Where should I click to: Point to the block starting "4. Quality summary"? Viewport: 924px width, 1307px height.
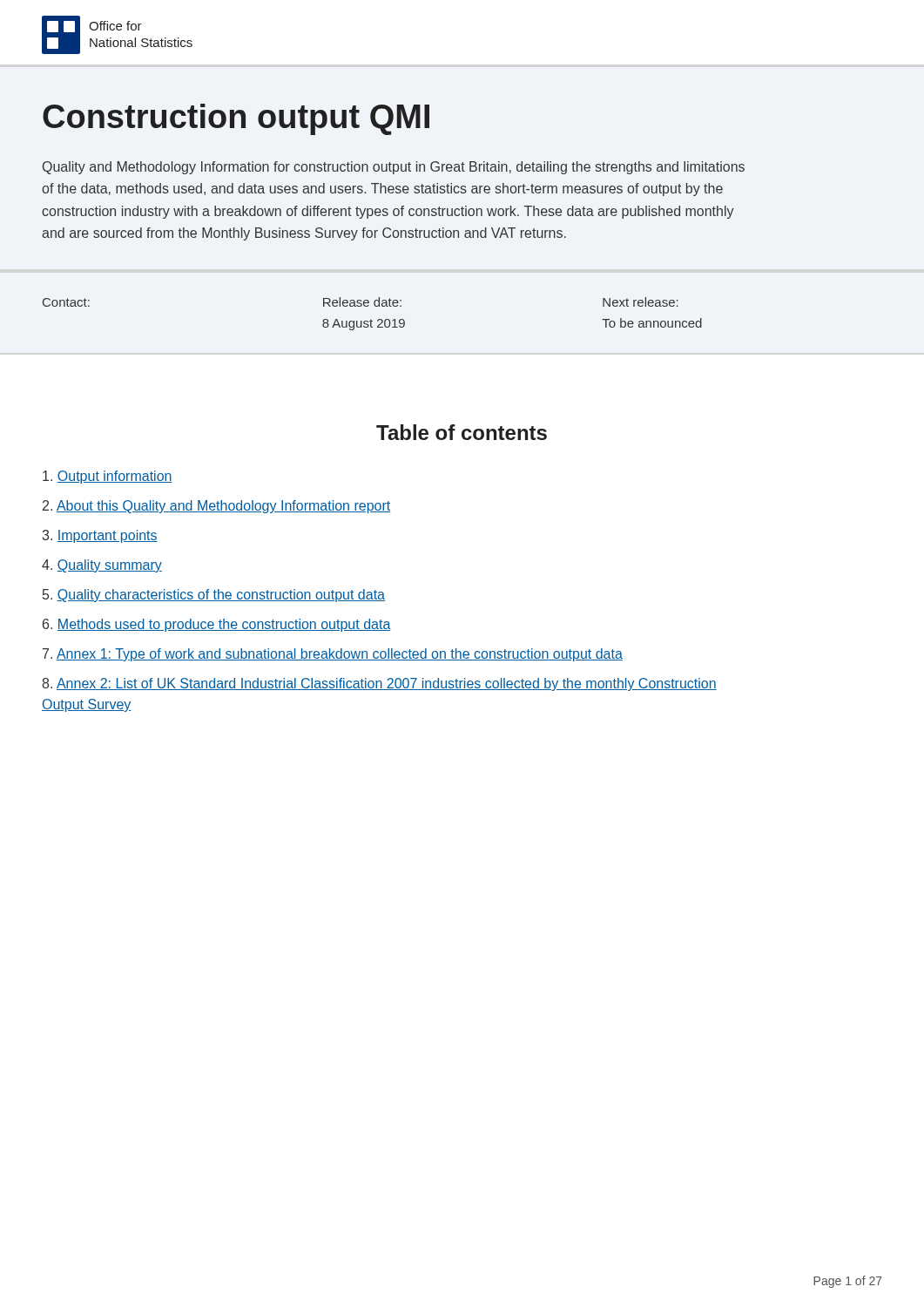pyautogui.click(x=102, y=565)
